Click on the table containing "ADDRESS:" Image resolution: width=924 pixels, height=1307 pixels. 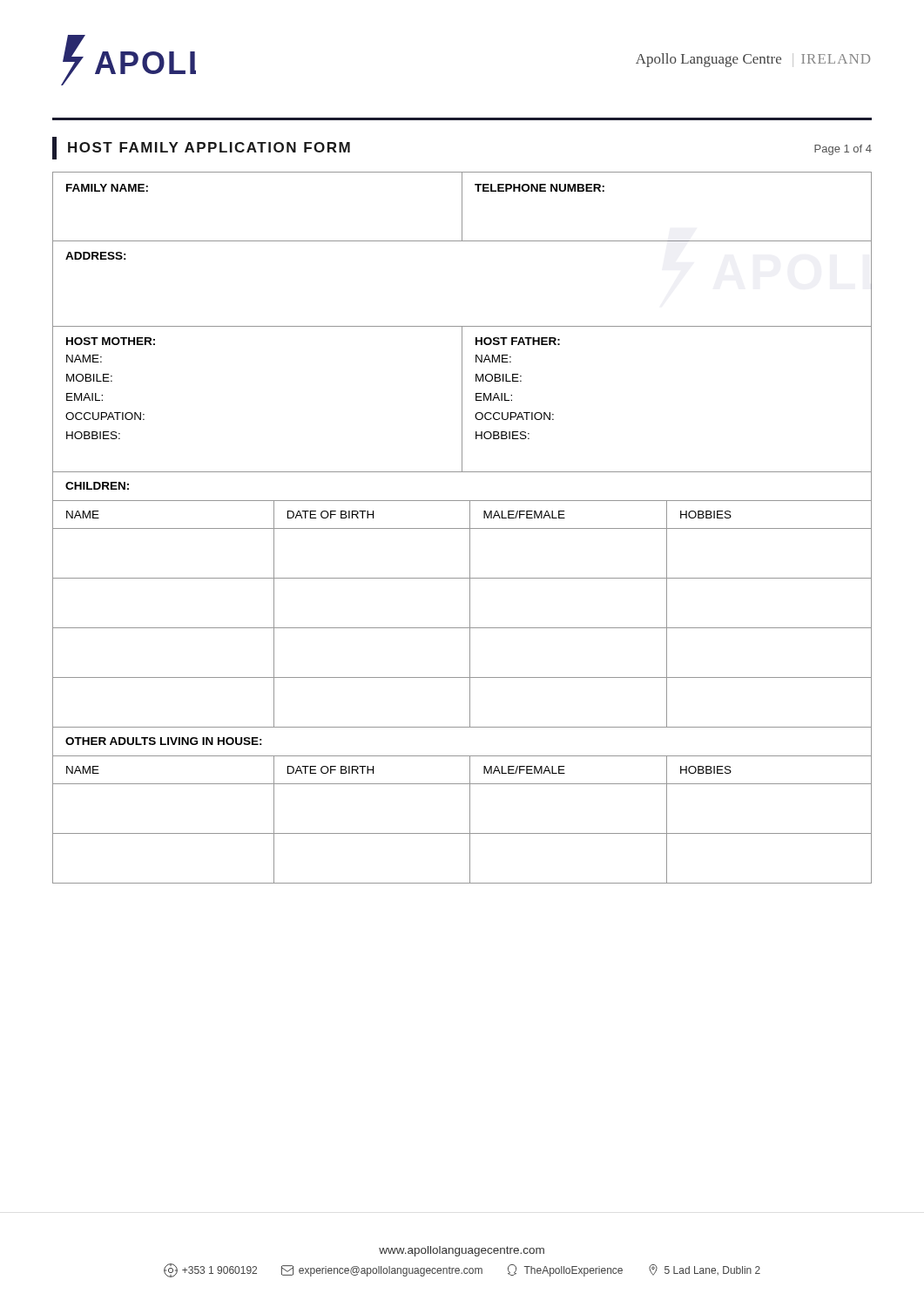point(462,284)
